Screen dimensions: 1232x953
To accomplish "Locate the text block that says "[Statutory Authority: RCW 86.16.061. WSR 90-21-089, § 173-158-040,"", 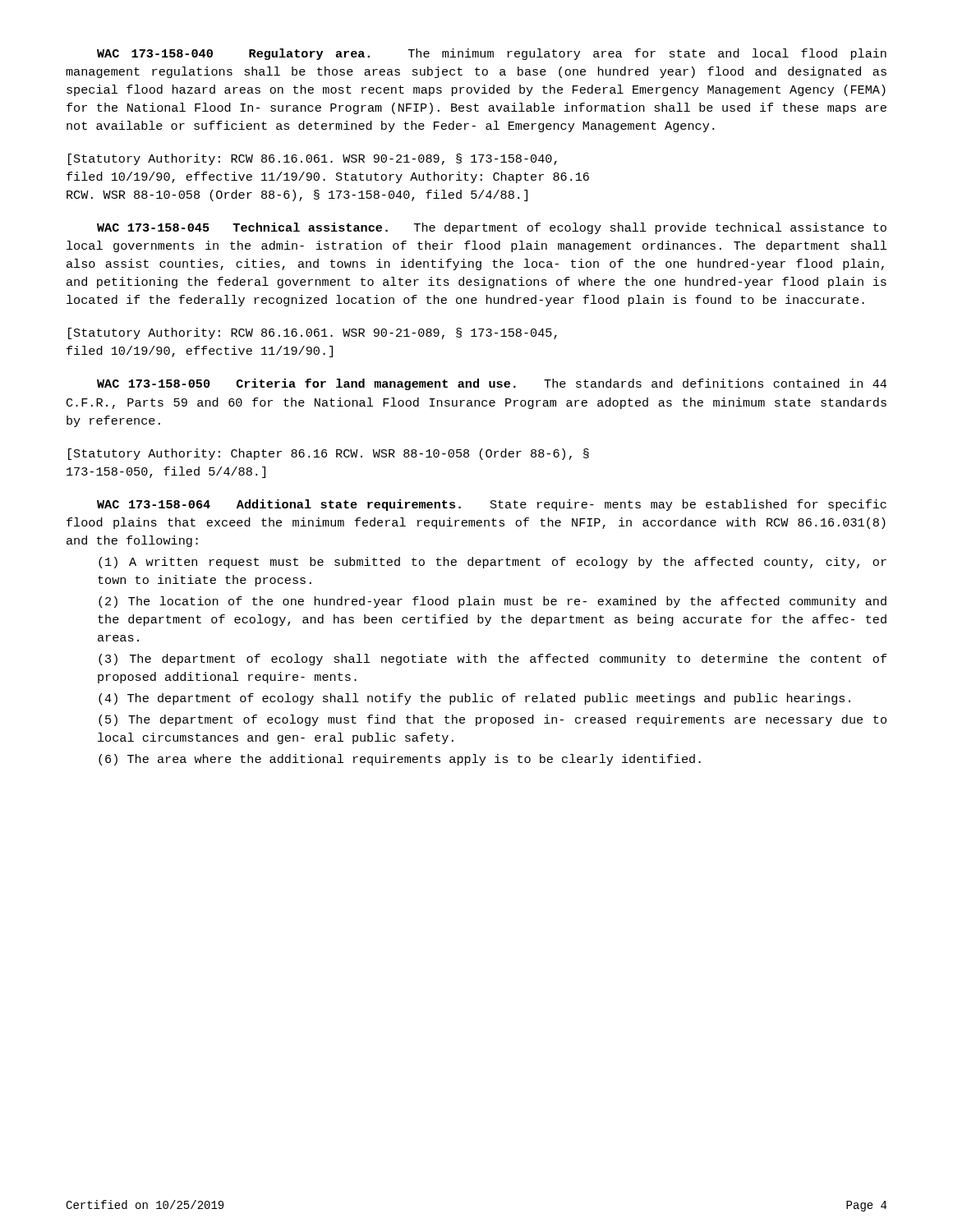I will [328, 178].
